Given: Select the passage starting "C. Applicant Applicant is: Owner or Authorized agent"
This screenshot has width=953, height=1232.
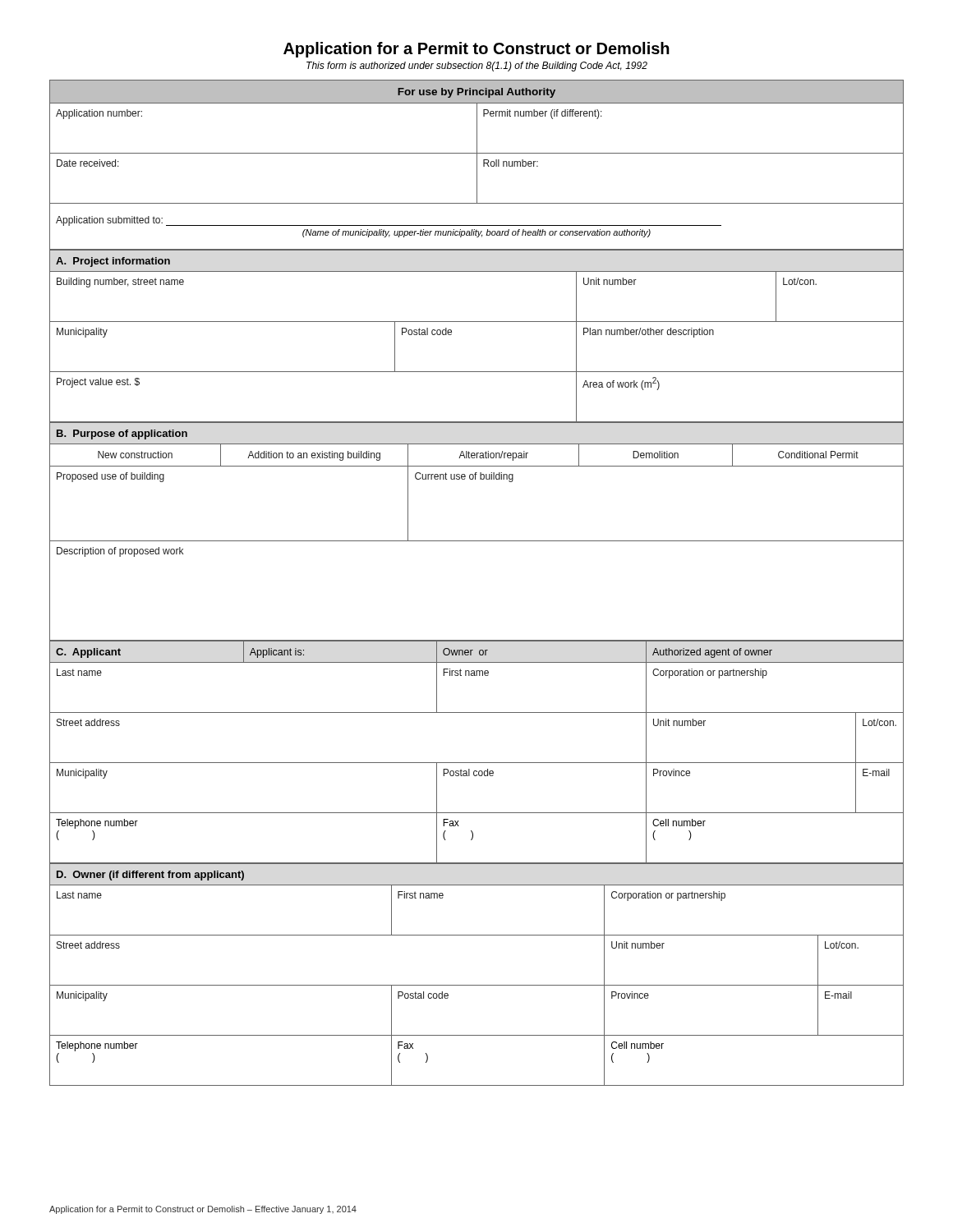Looking at the screenshot, I should 476,752.
